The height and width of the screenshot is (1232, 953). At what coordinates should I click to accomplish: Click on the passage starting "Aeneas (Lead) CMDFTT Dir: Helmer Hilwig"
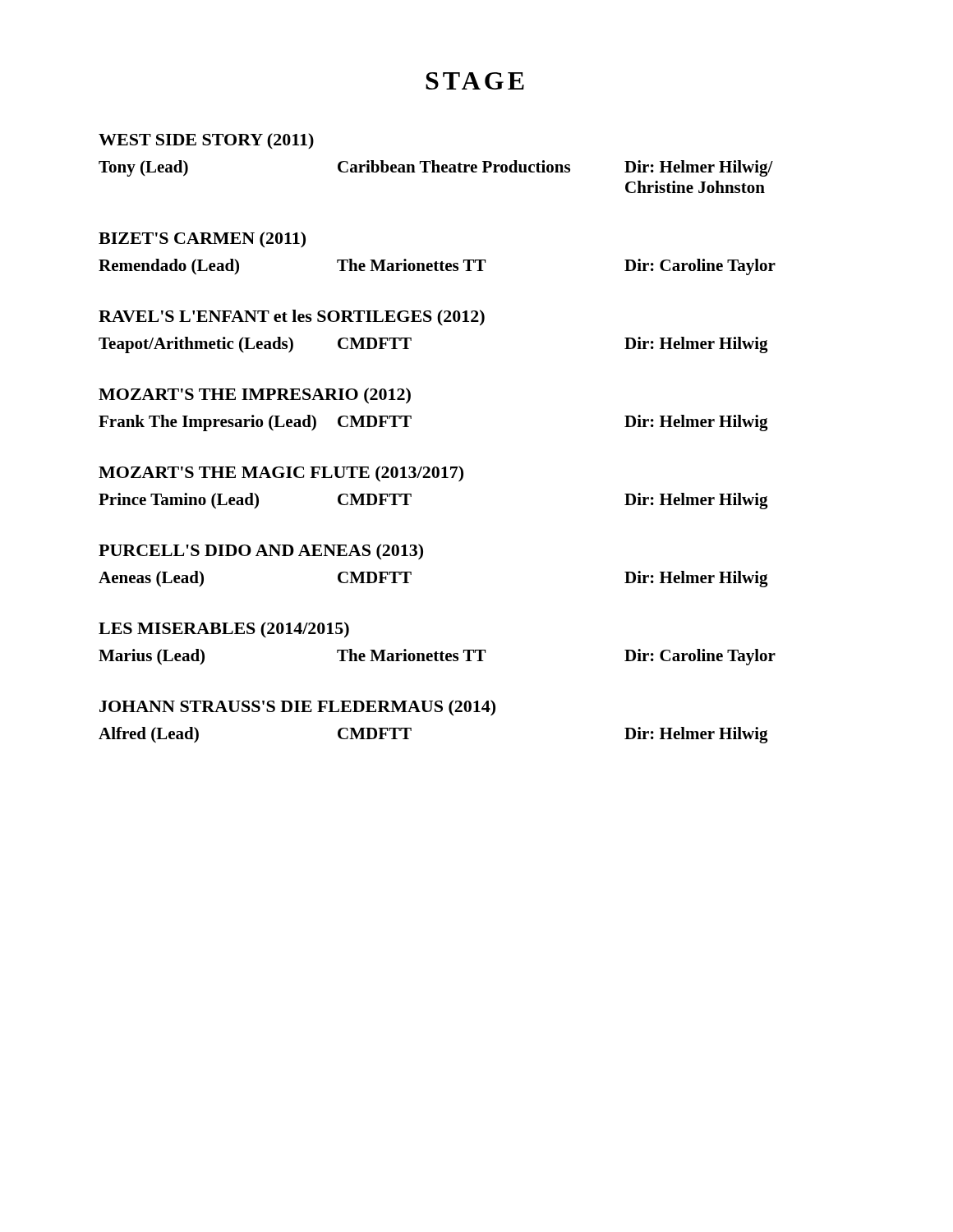(143, 579)
